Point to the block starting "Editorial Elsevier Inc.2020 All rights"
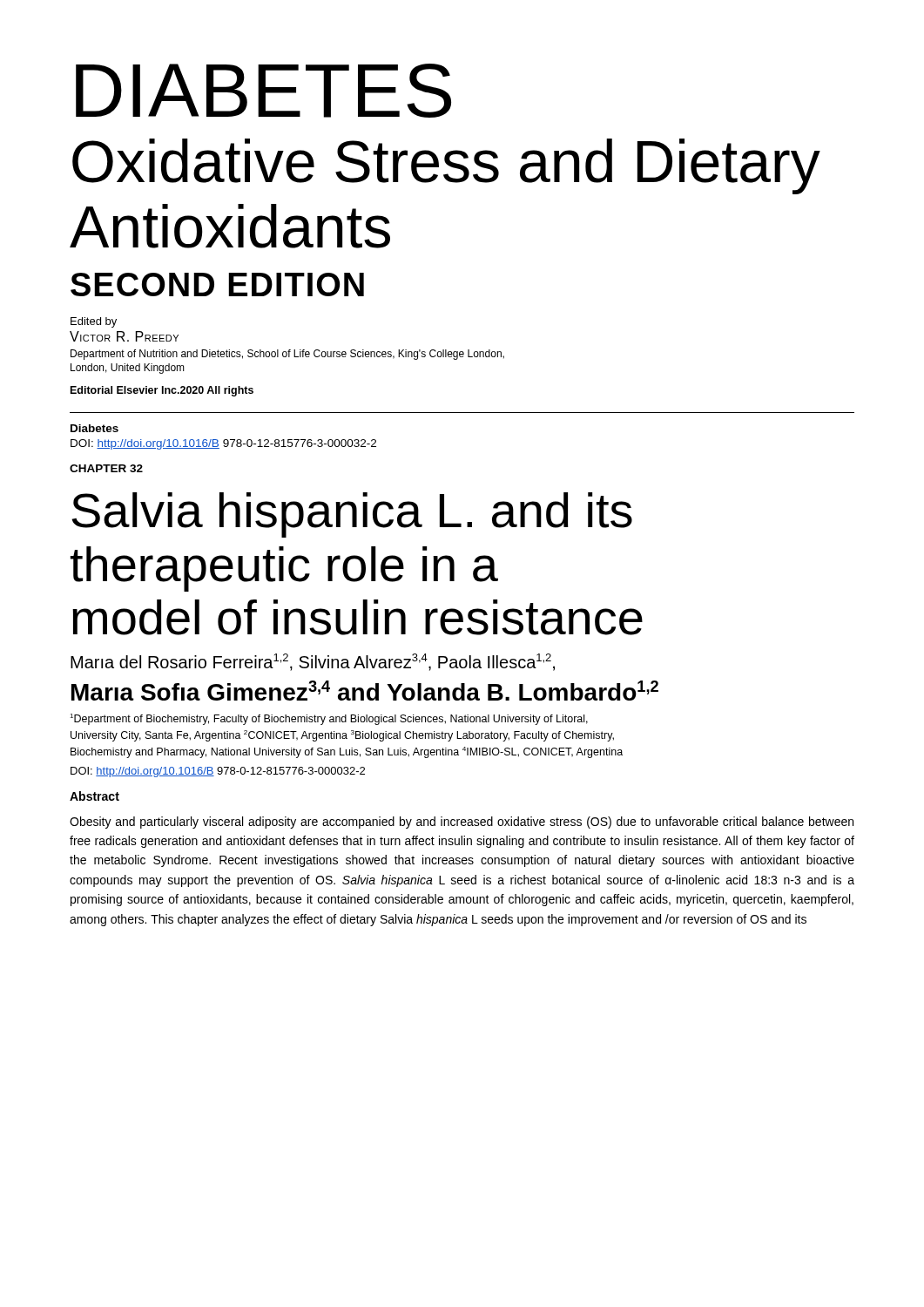Viewport: 924px width, 1307px height. (162, 391)
